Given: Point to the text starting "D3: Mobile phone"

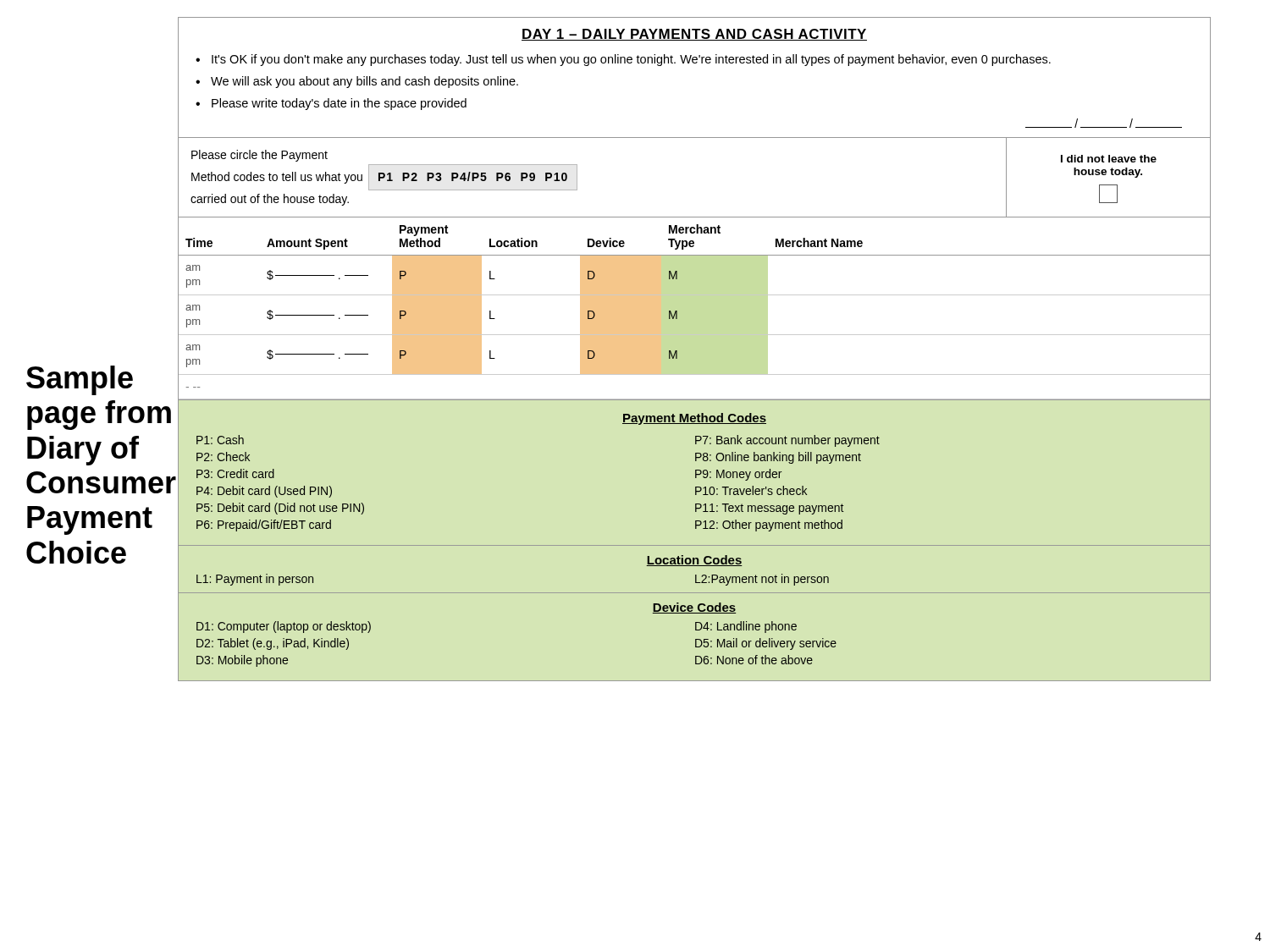Looking at the screenshot, I should 242,660.
